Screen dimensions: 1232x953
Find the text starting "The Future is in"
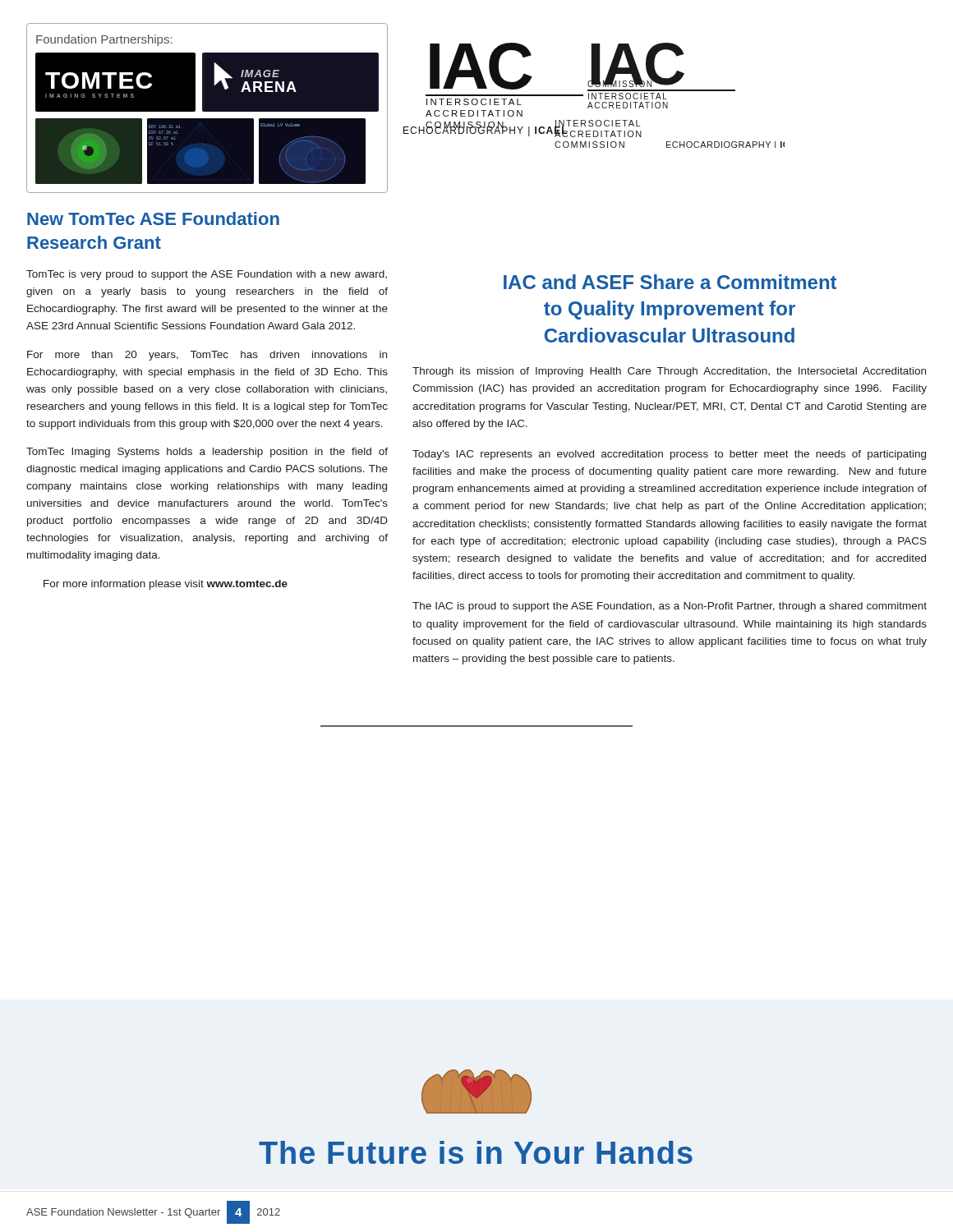[476, 1153]
